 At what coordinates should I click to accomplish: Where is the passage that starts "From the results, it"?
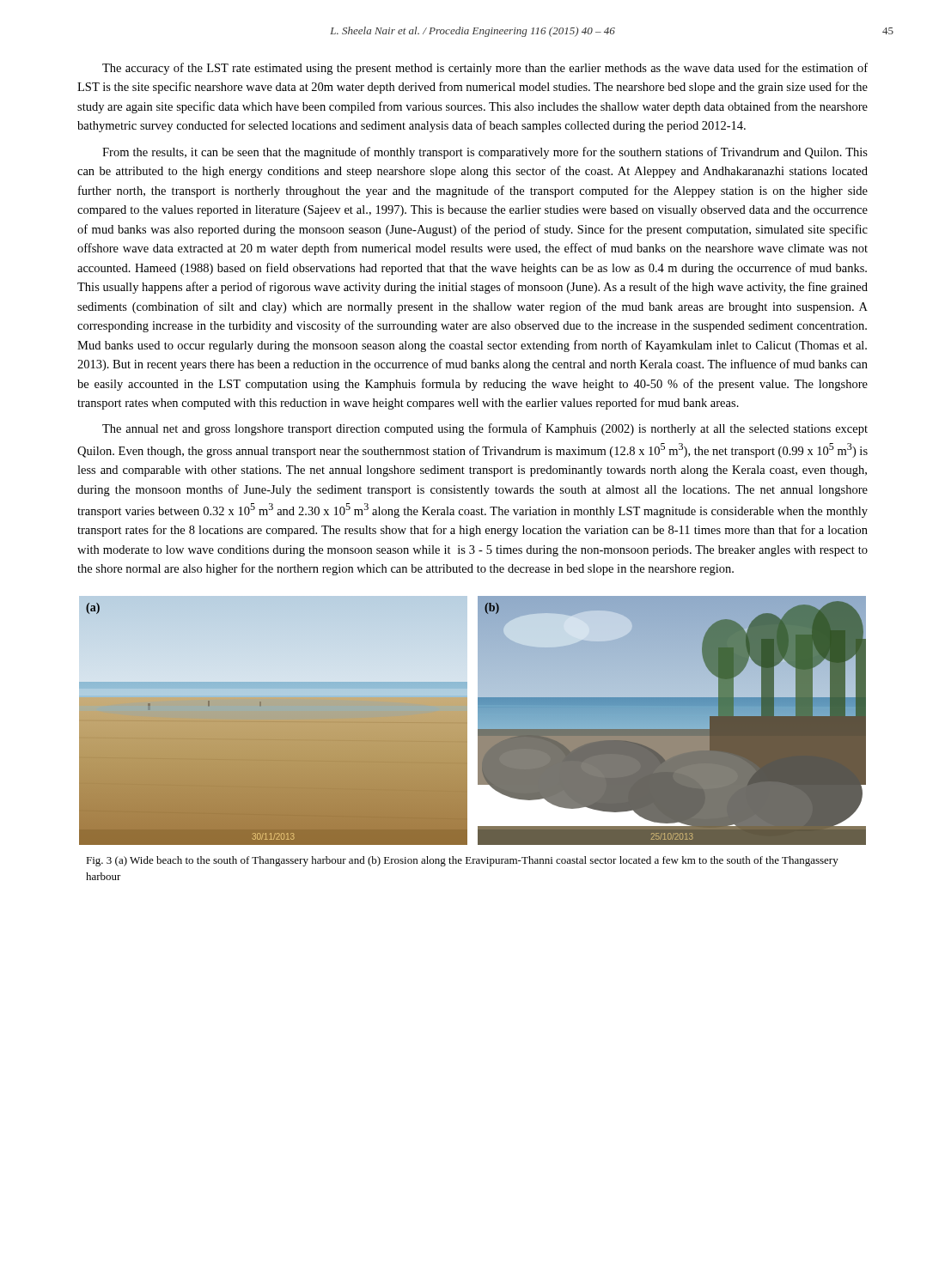pos(472,277)
